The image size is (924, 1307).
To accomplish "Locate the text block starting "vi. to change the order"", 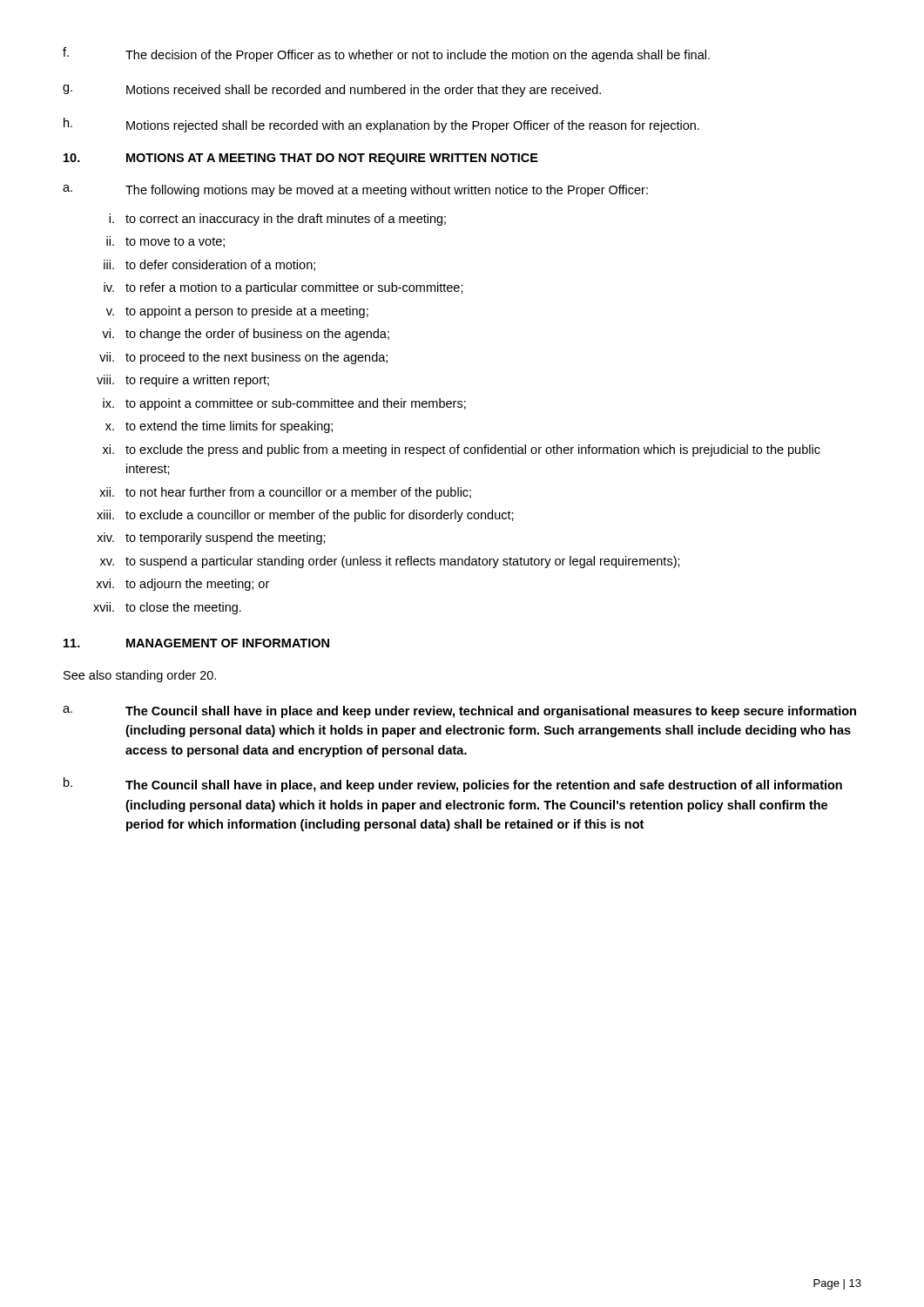I will (x=246, y=335).
